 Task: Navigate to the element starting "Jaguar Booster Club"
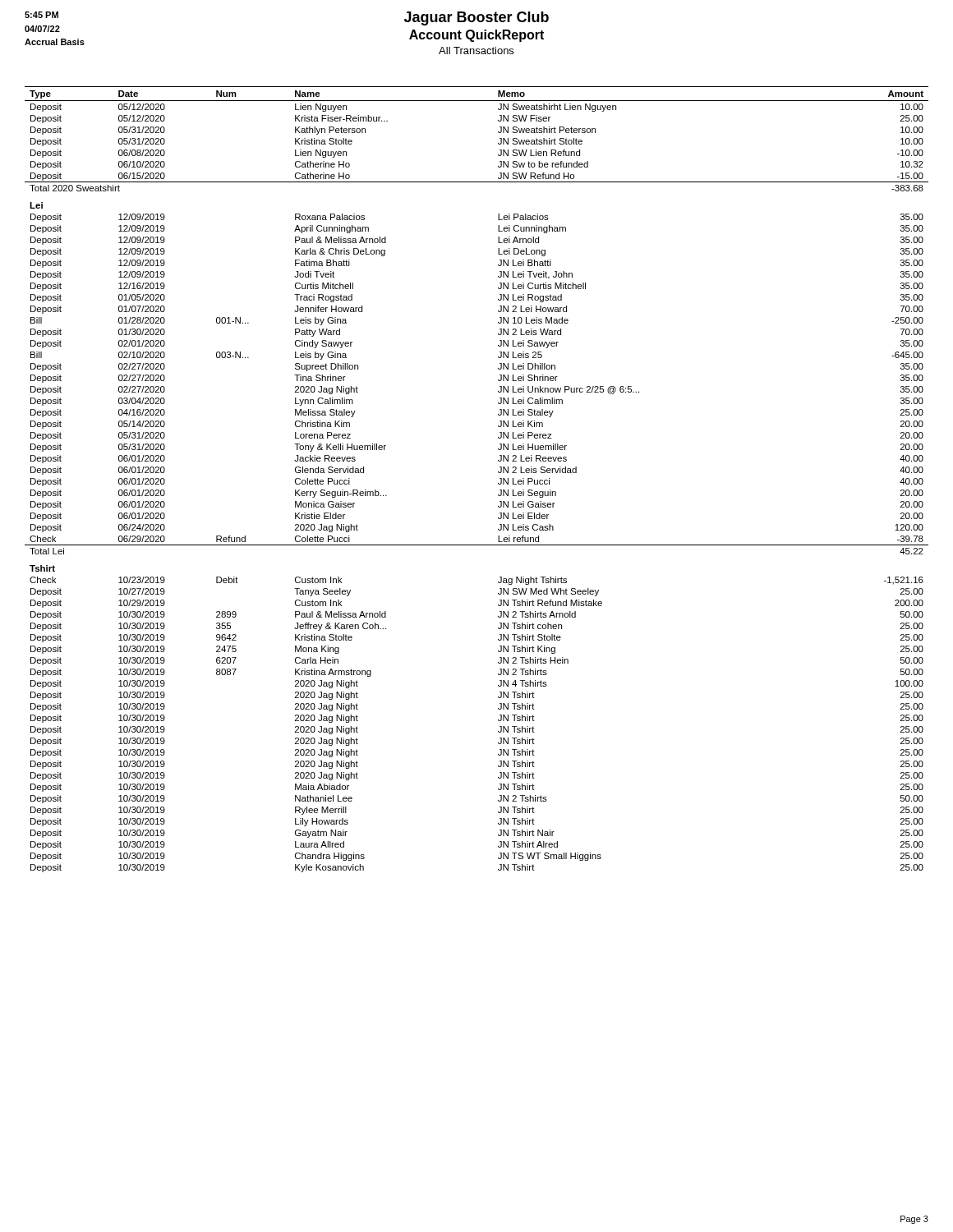(476, 17)
